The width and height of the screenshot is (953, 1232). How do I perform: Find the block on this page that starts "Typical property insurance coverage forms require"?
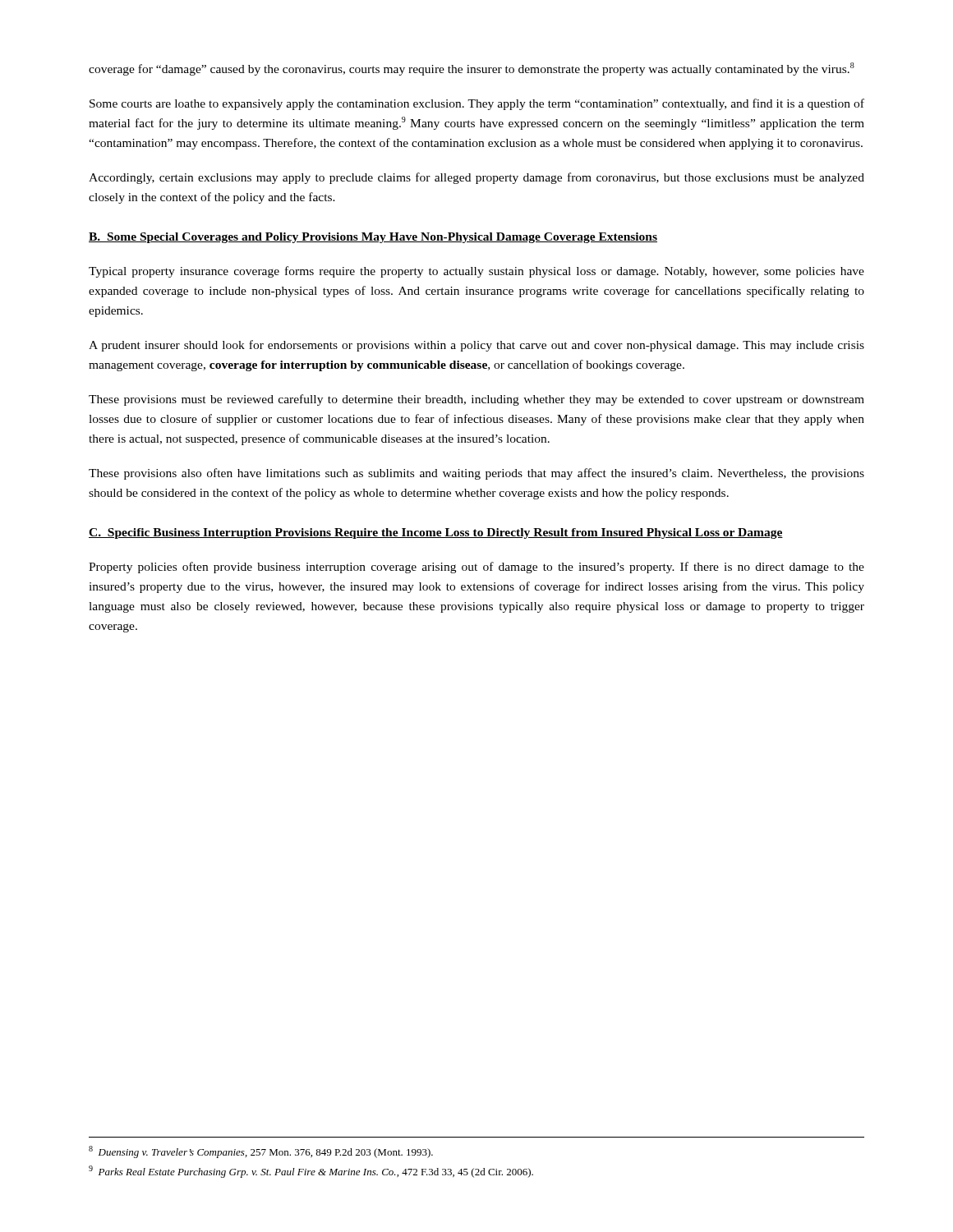pos(476,290)
